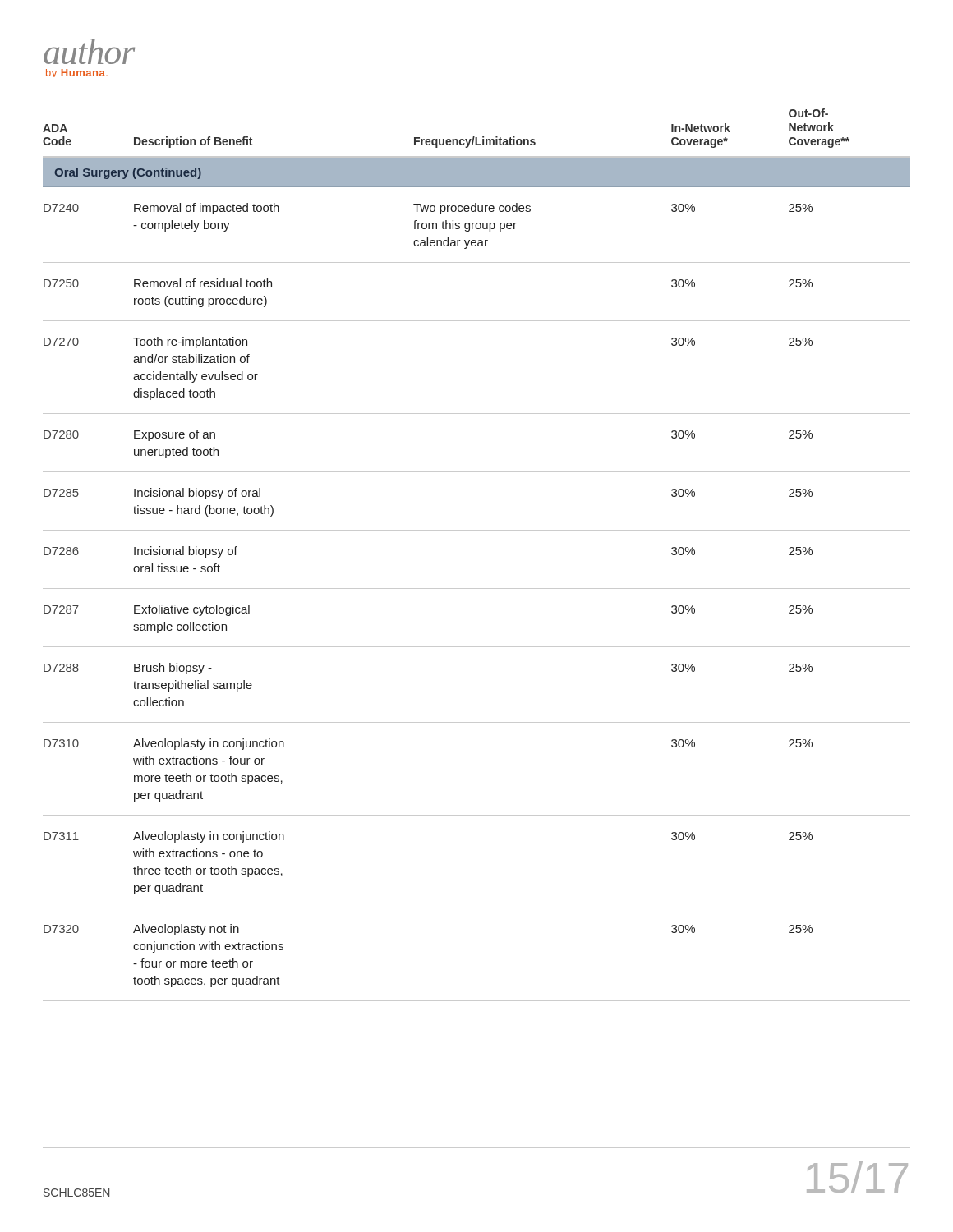Click on the logo
This screenshot has height=1232, width=953.
point(108,55)
